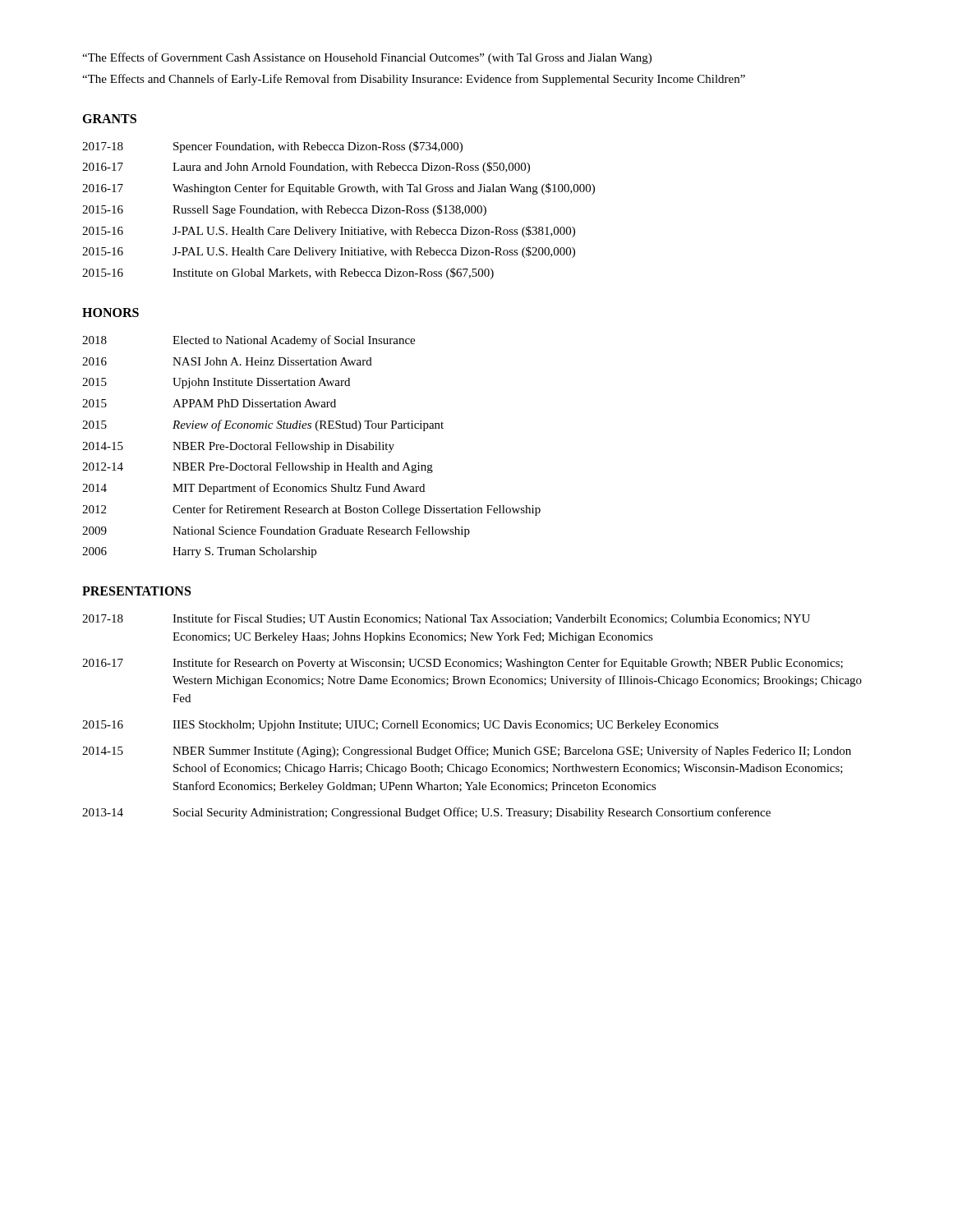Select the block starting "2006 Harry S. Truman Scholarship"
This screenshot has width=953, height=1232.
coord(199,552)
